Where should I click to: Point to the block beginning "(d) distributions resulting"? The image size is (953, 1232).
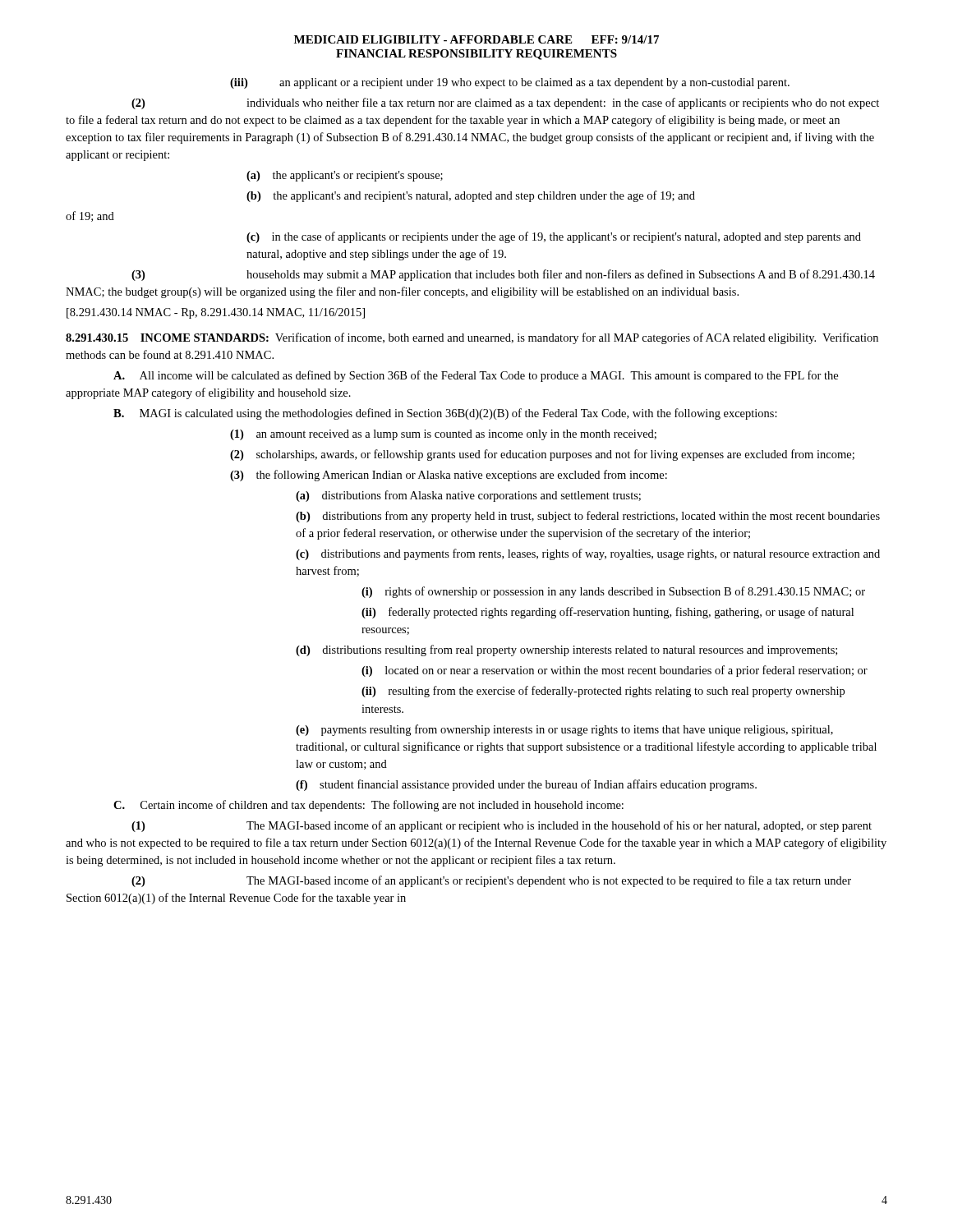click(452, 650)
